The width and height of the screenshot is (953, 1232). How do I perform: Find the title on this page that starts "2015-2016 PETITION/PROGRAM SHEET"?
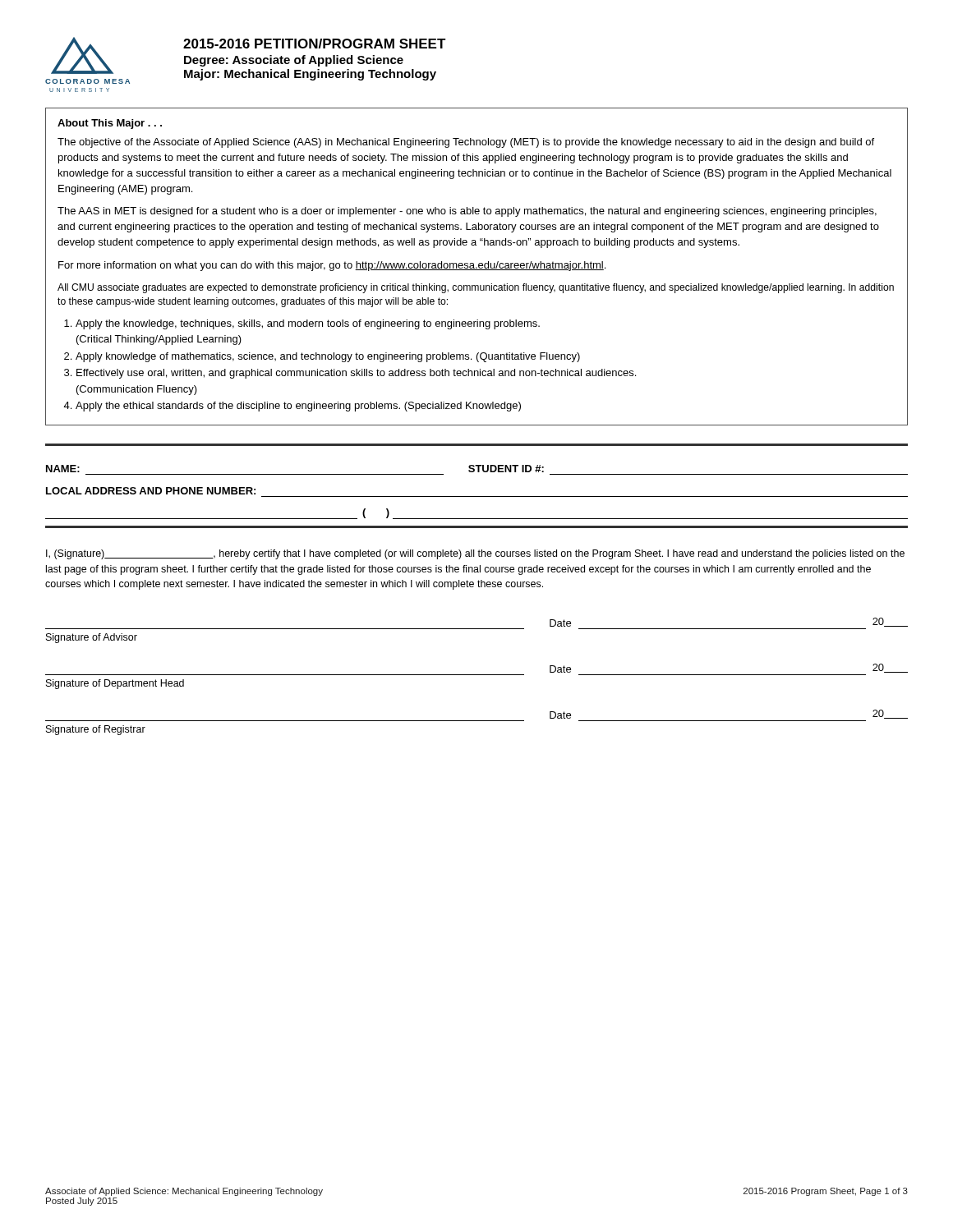point(314,58)
